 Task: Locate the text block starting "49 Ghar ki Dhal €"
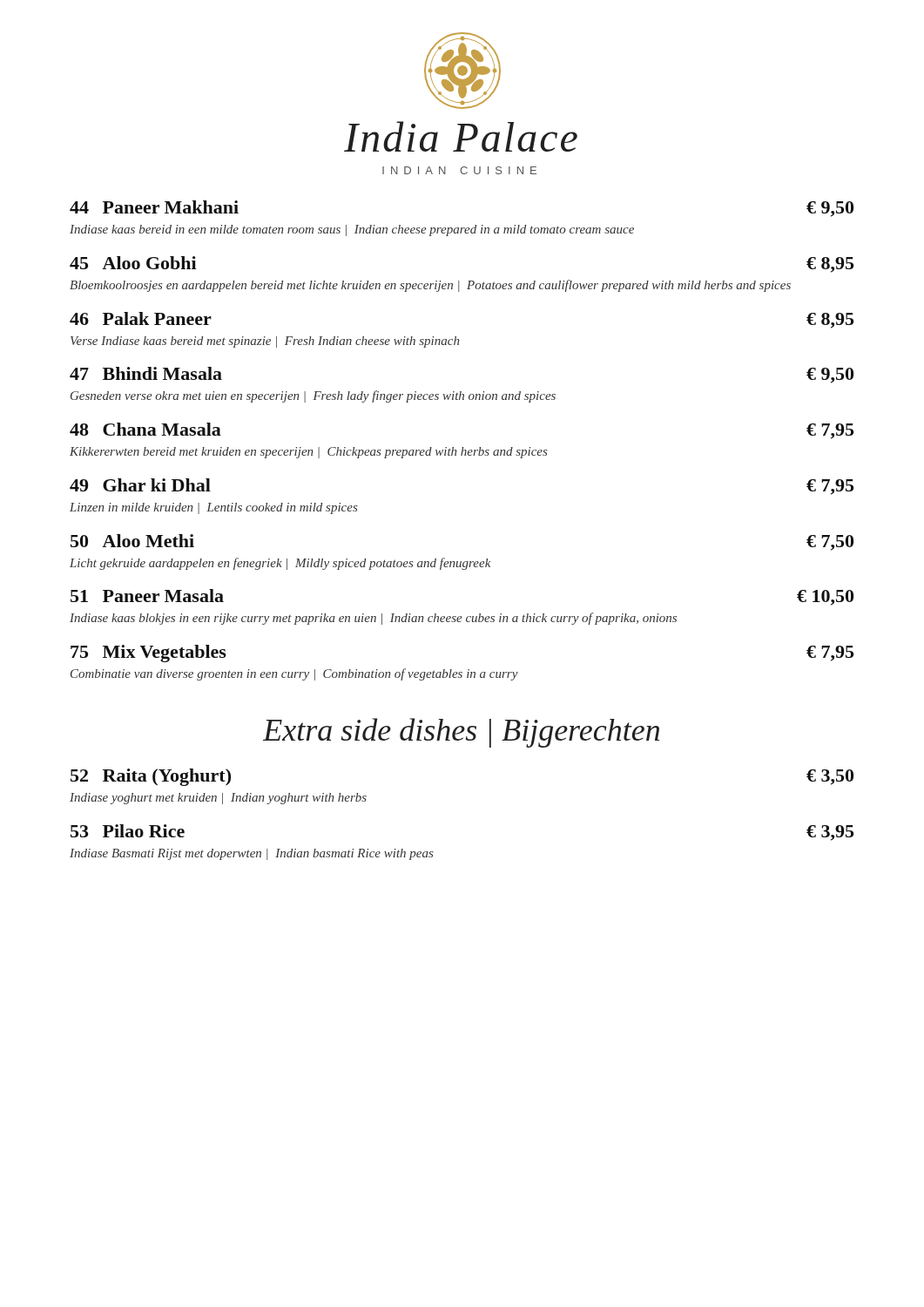coord(131,487)
